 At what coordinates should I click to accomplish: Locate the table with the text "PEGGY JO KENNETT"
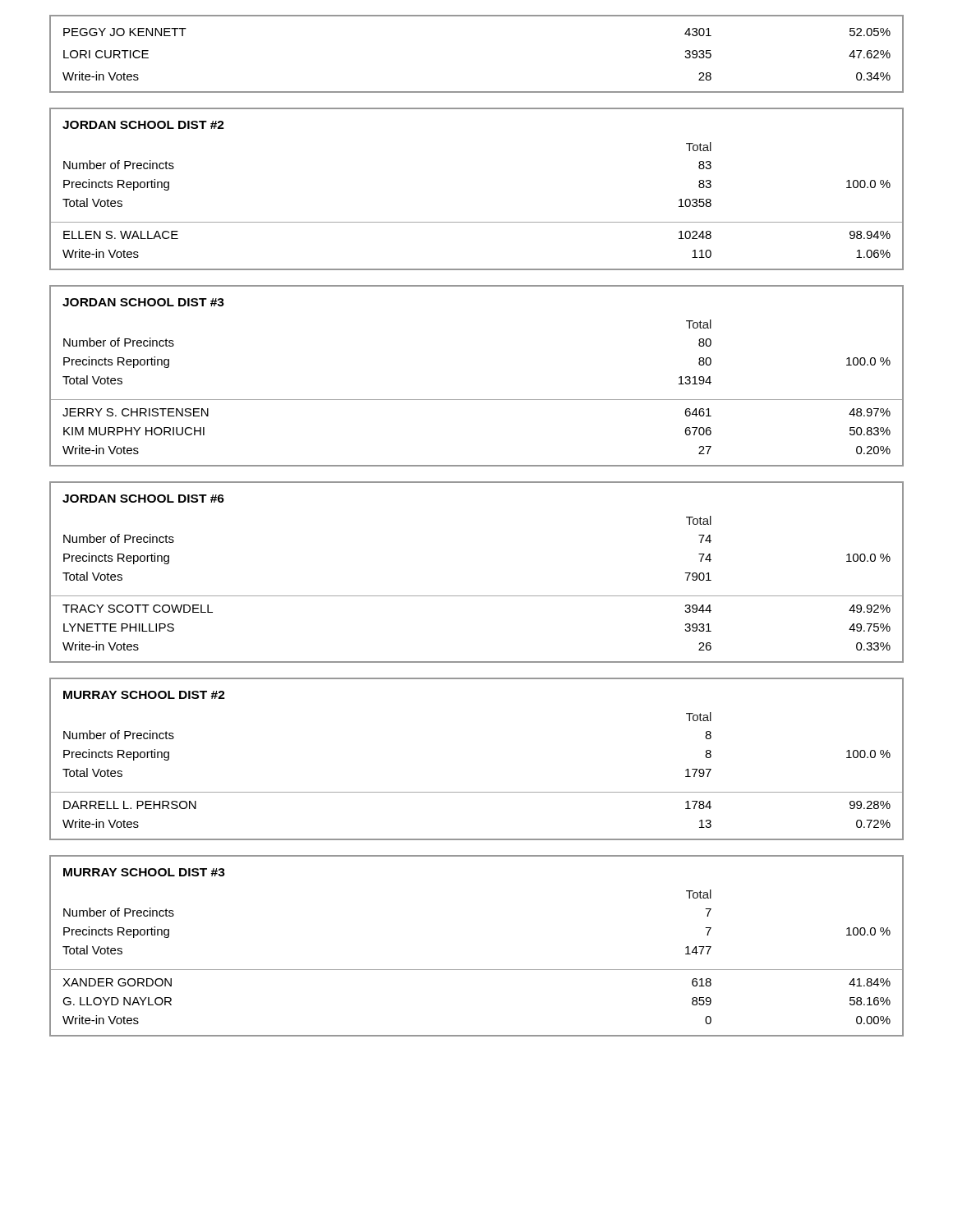[x=476, y=54]
